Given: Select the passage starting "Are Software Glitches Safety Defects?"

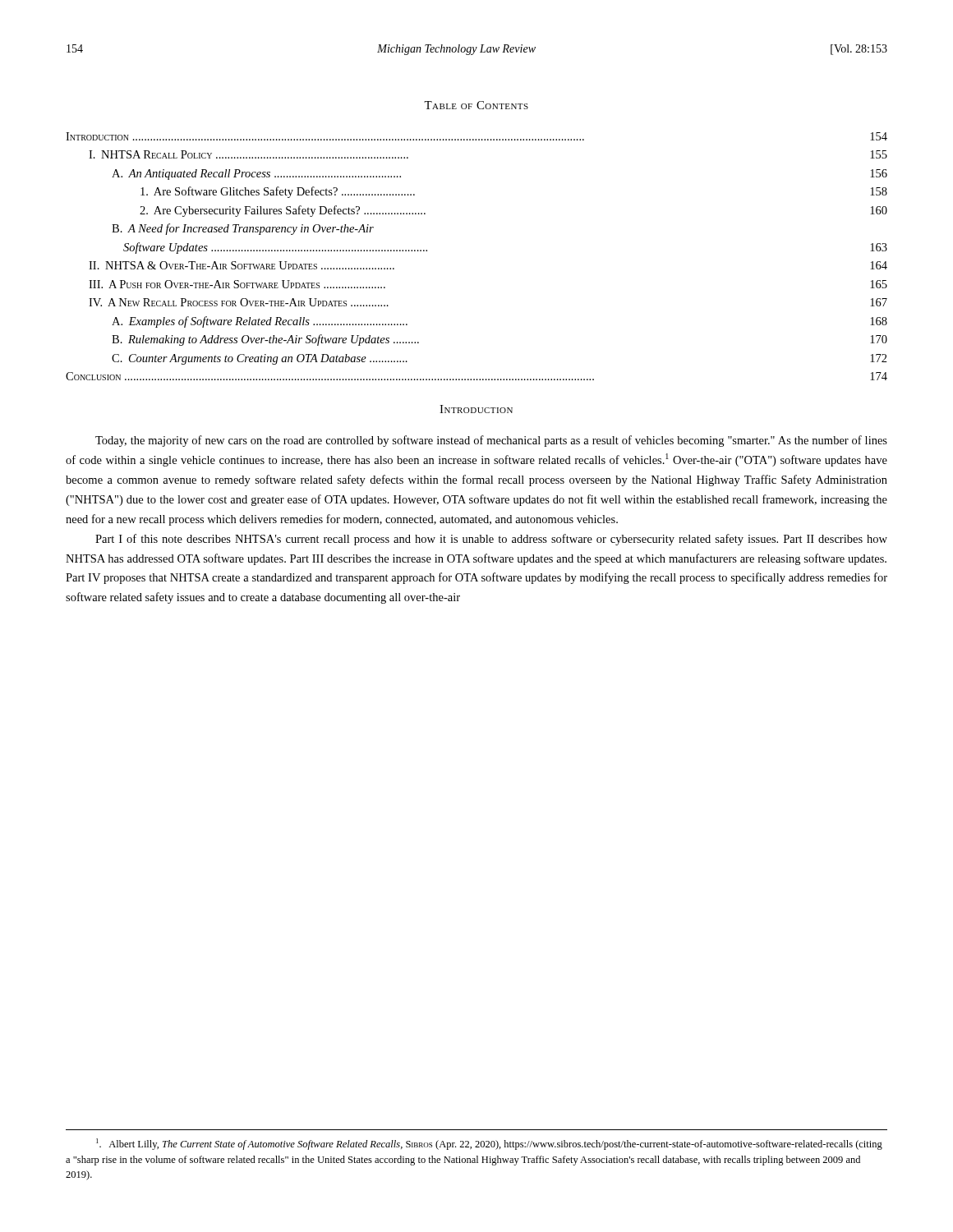Looking at the screenshot, I should click(x=243, y=191).
